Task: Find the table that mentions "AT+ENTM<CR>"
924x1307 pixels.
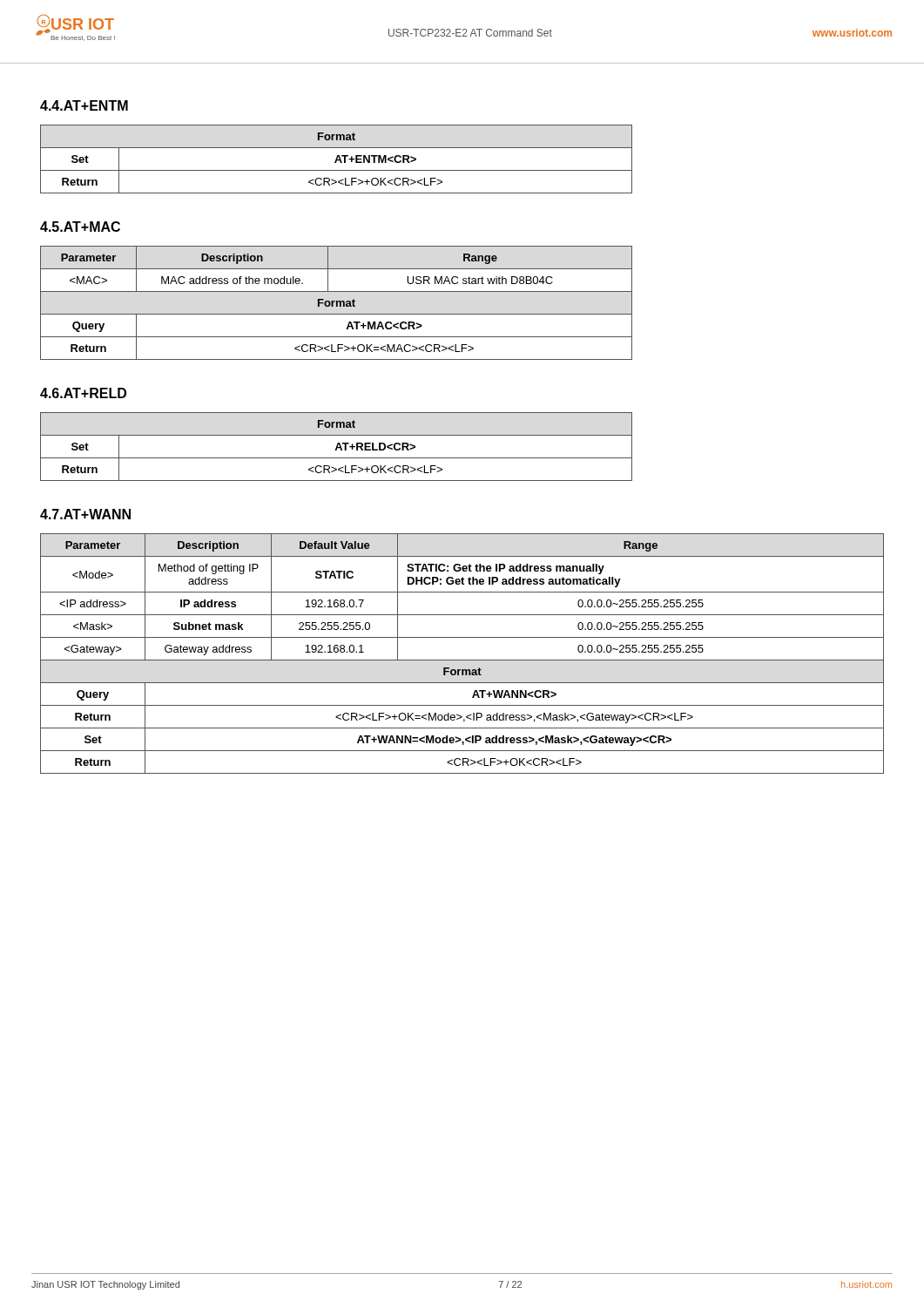Action: pyautogui.click(x=462, y=159)
